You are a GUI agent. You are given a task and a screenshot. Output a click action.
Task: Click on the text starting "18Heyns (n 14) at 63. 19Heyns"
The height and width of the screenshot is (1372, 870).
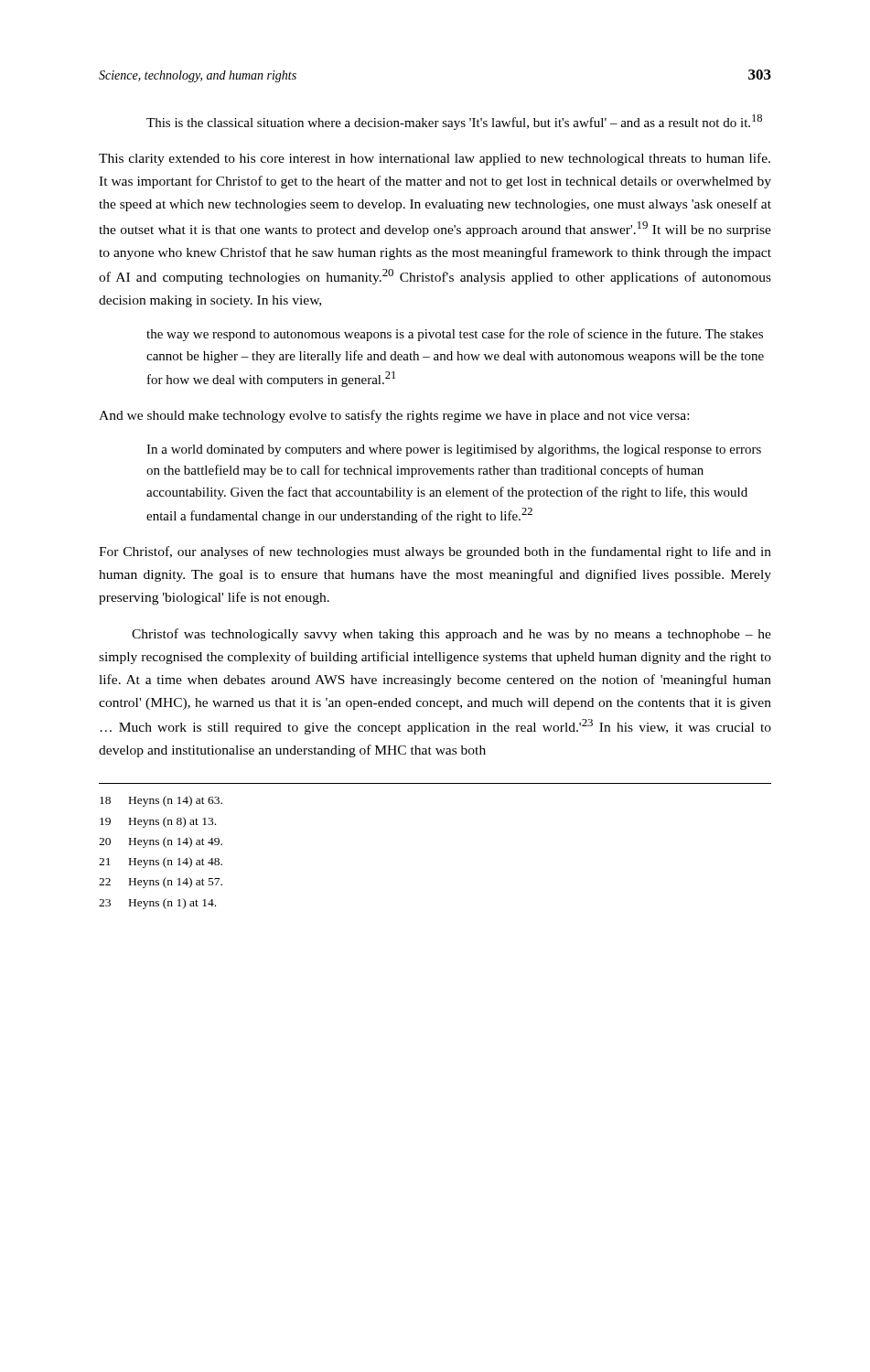click(x=161, y=801)
